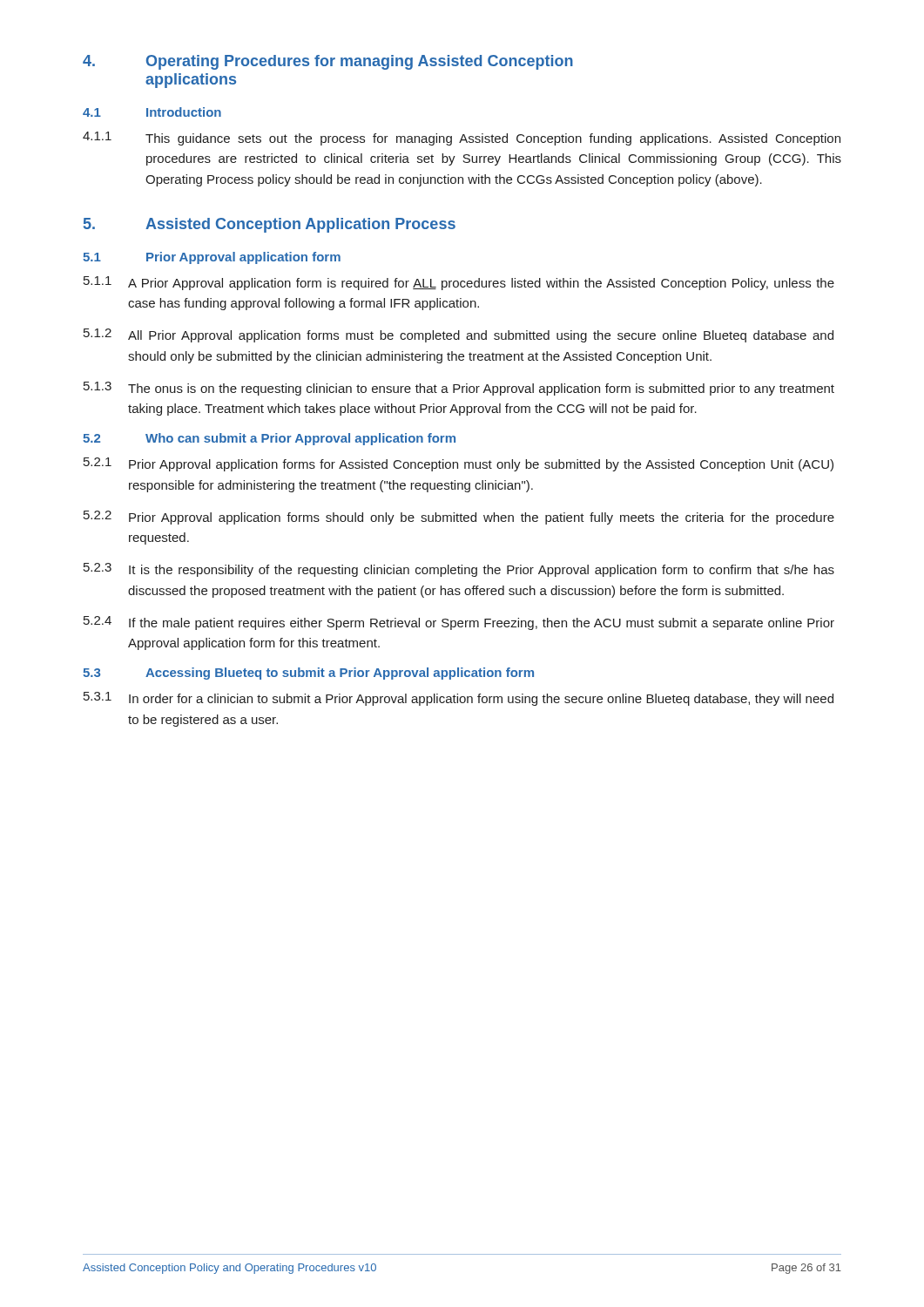Locate the text "5.1 Prior Approval application form"

pos(212,256)
